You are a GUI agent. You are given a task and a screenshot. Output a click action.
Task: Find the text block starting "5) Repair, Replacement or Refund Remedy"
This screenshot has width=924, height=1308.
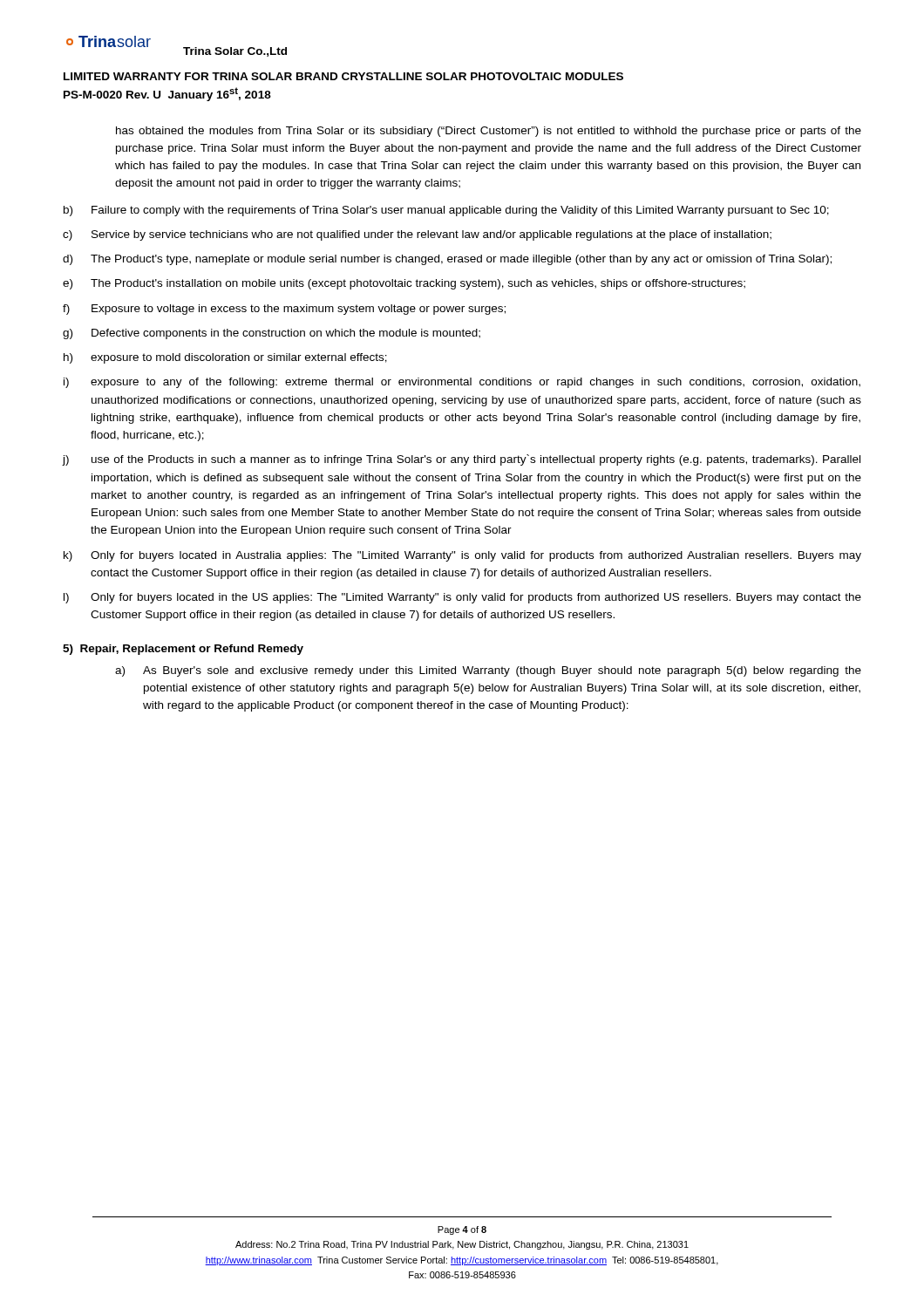click(x=183, y=648)
